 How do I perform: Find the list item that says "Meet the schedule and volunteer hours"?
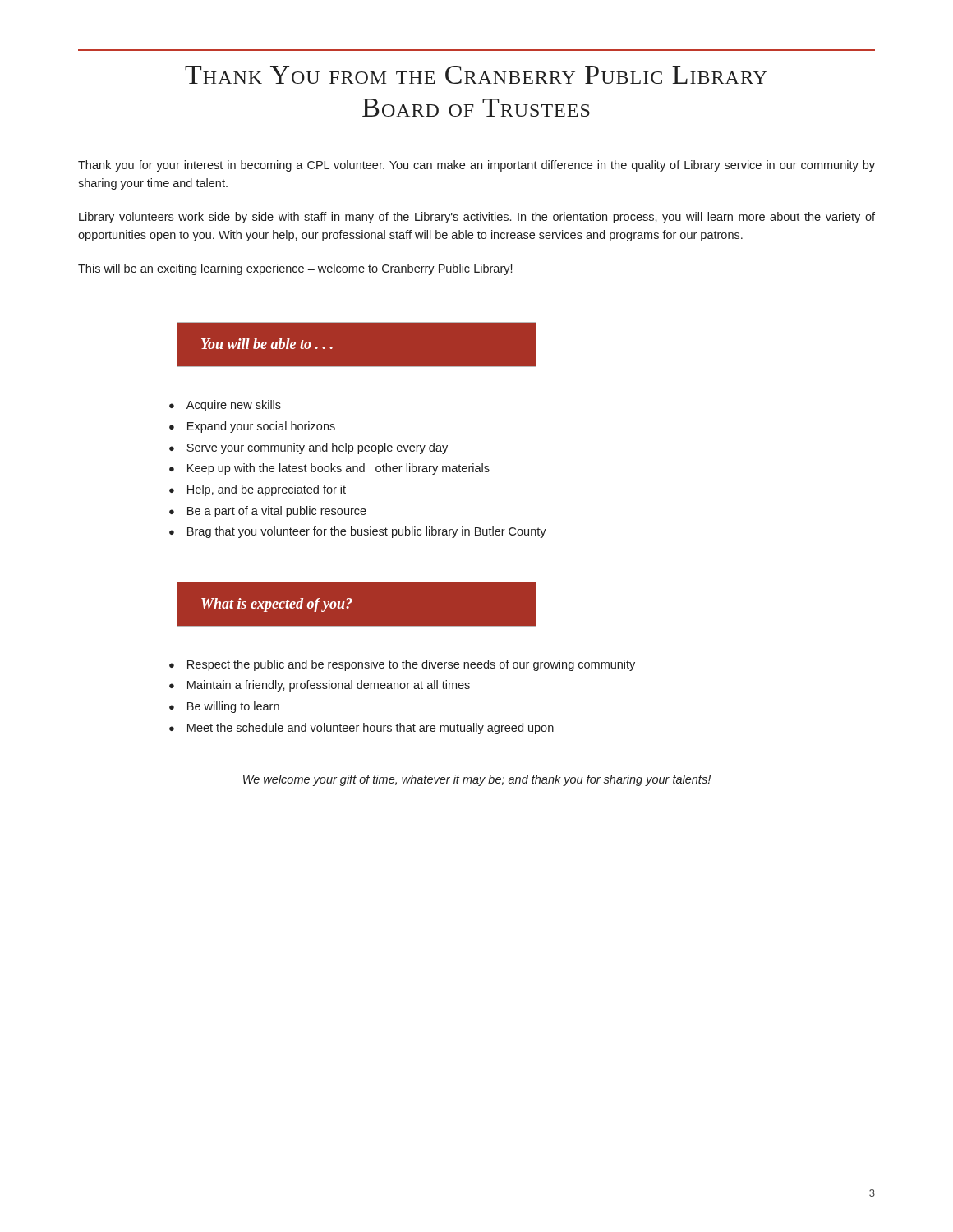370,727
